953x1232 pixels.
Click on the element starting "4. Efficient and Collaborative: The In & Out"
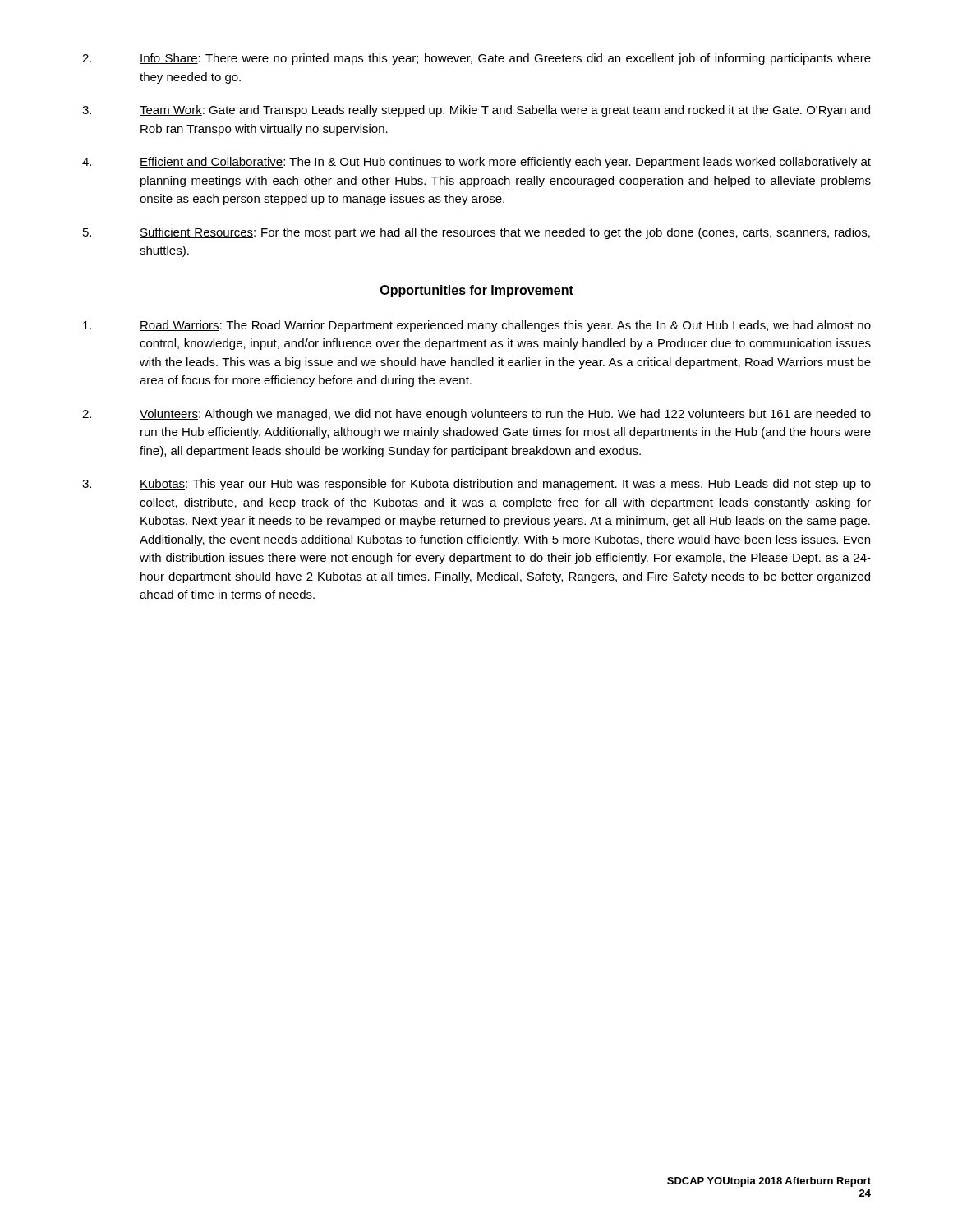[x=476, y=180]
